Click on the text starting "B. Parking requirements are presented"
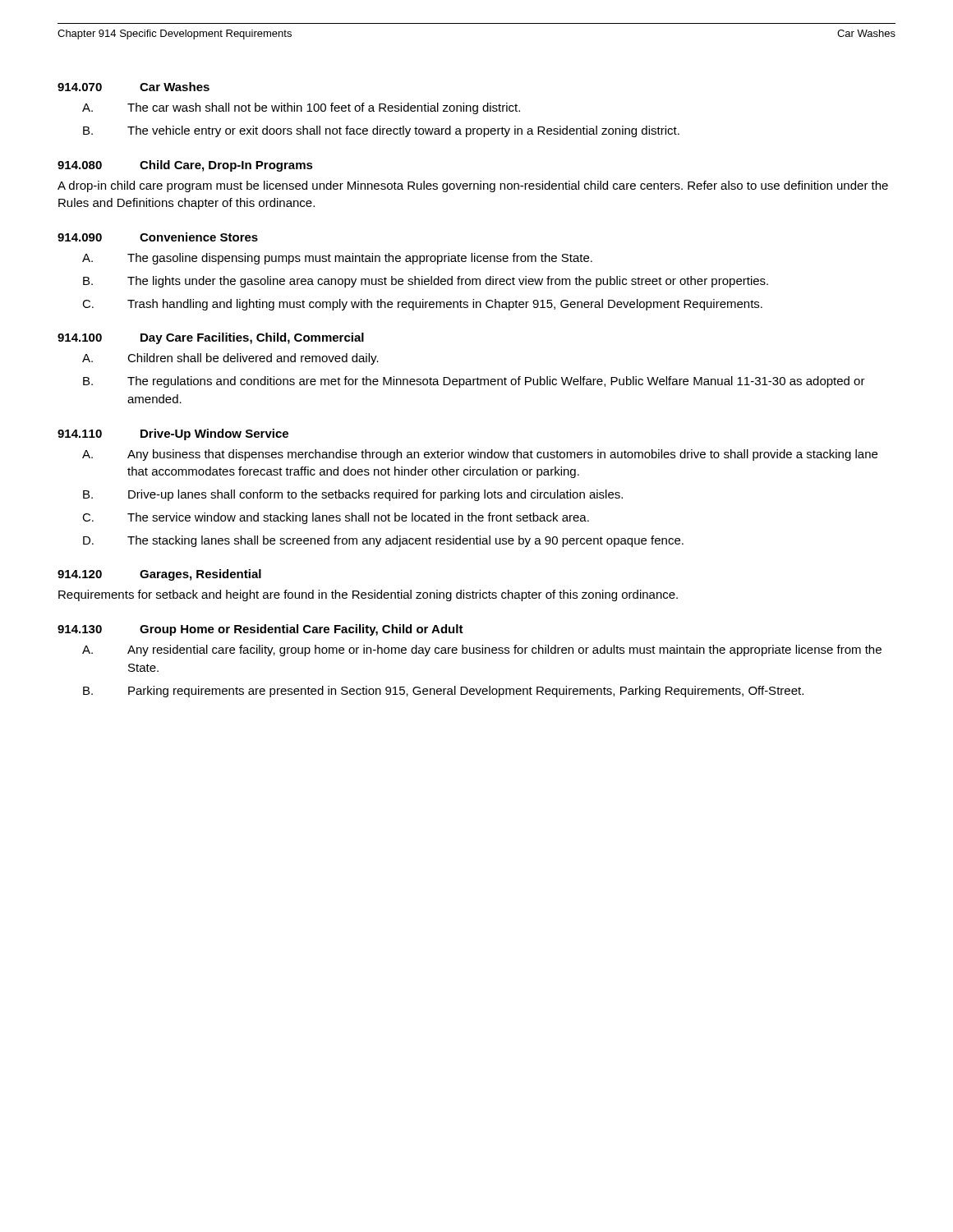Screen dimensions: 1232x953 tap(476, 690)
